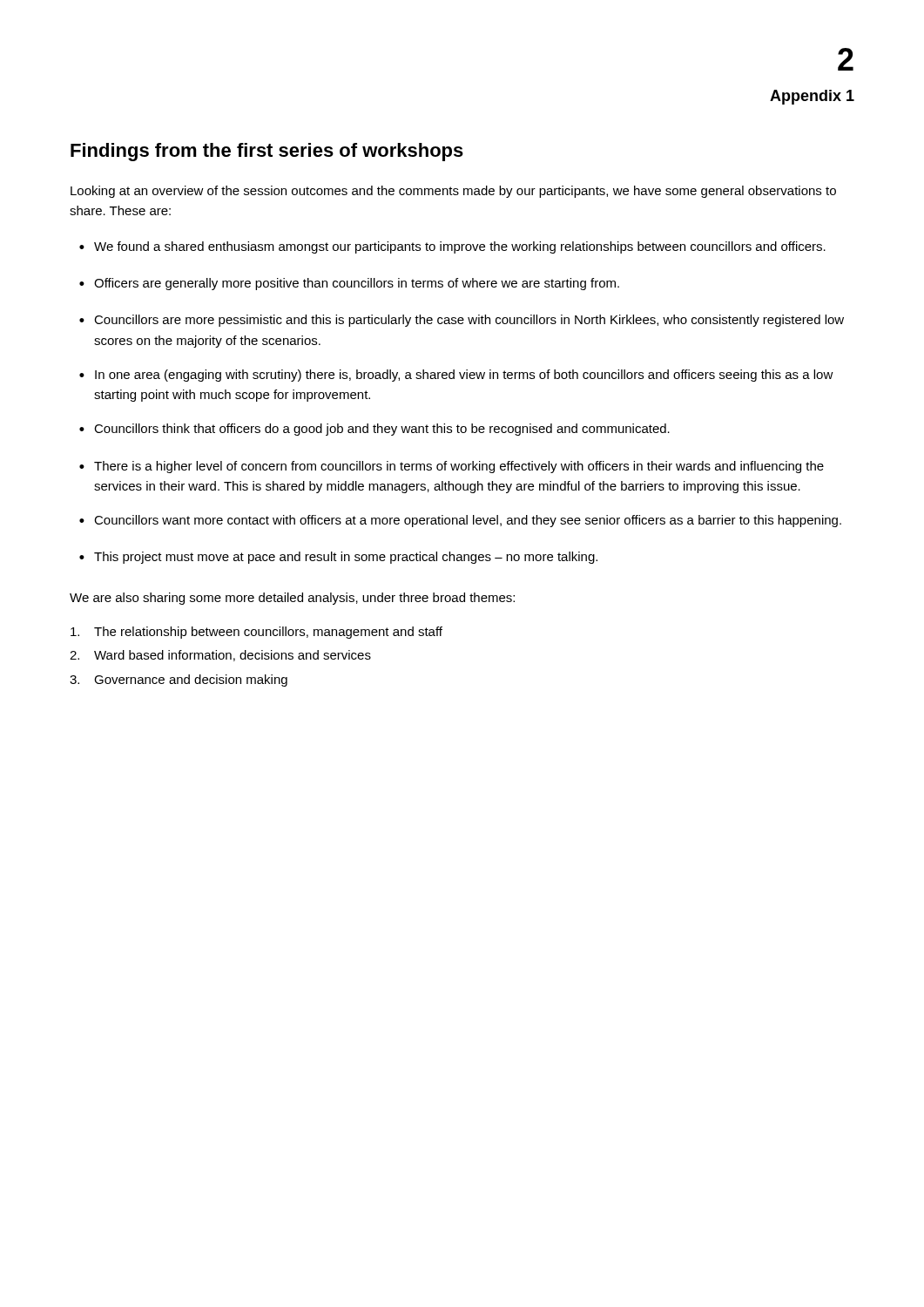The image size is (924, 1307).
Task: Find the block on this page that starts "We are also sharing some more detailed"
Action: pyautogui.click(x=293, y=598)
